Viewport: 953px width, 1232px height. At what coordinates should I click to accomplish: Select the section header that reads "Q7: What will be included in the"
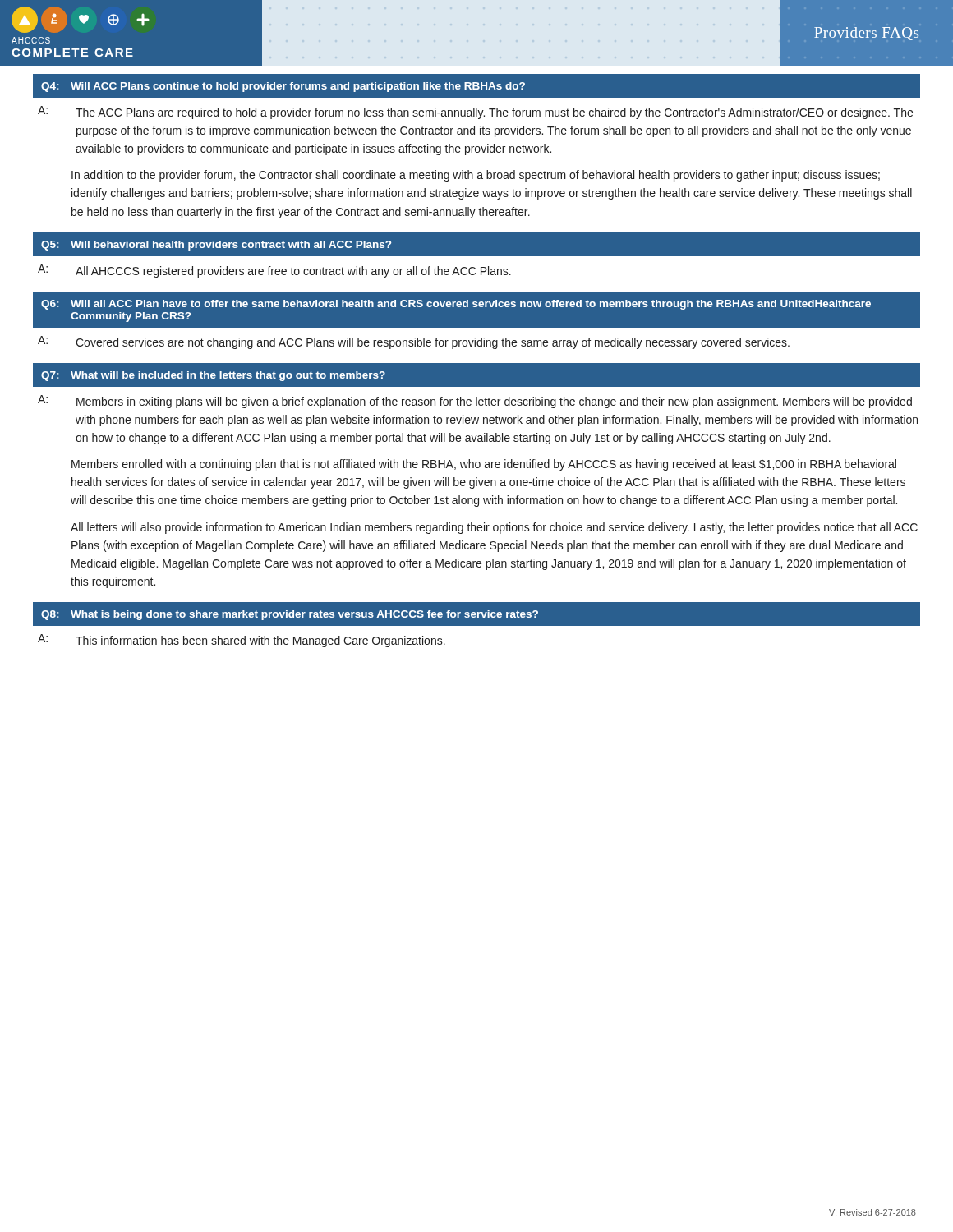[x=213, y=375]
